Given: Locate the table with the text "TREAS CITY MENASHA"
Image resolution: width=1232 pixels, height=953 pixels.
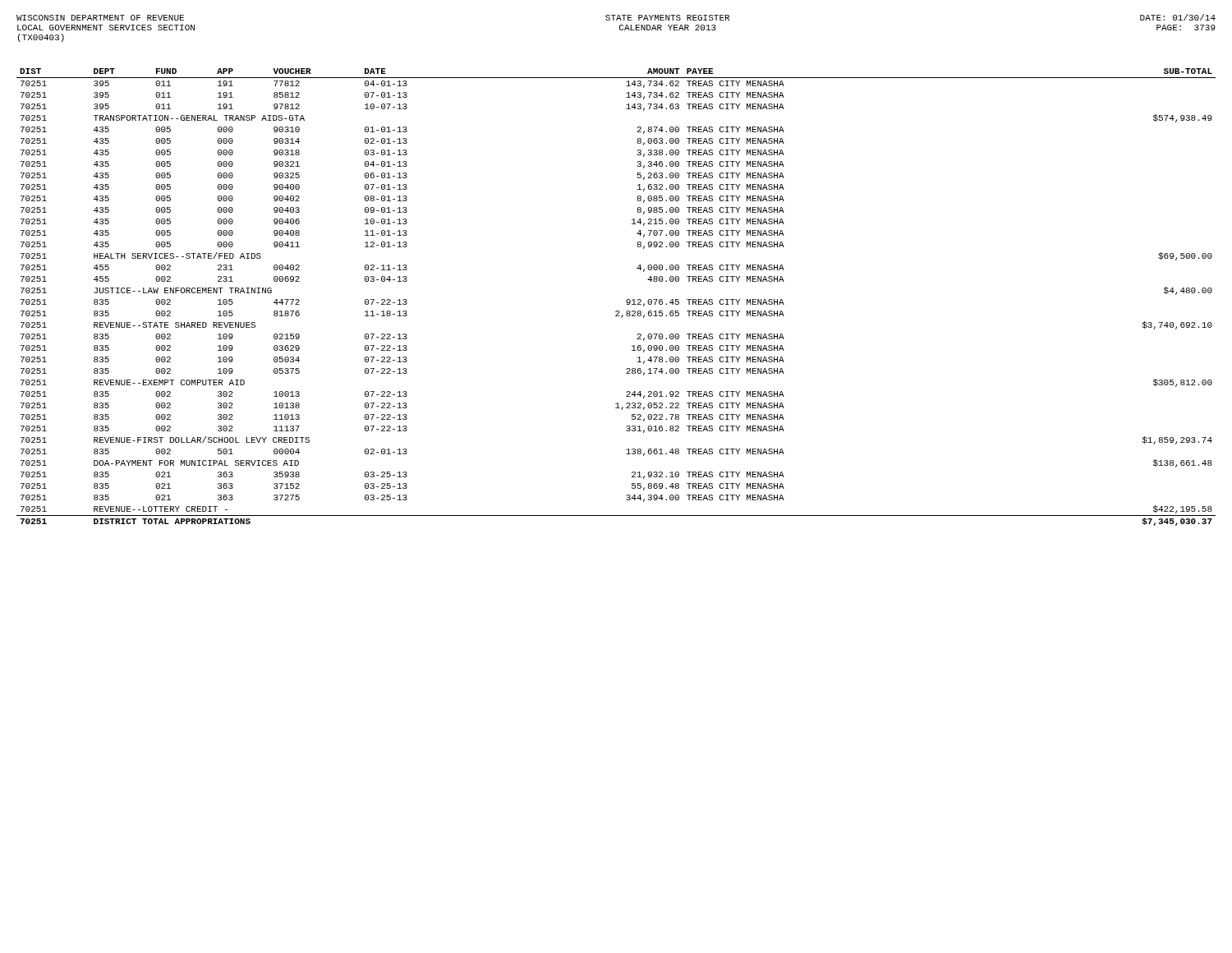Looking at the screenshot, I should pos(616,297).
